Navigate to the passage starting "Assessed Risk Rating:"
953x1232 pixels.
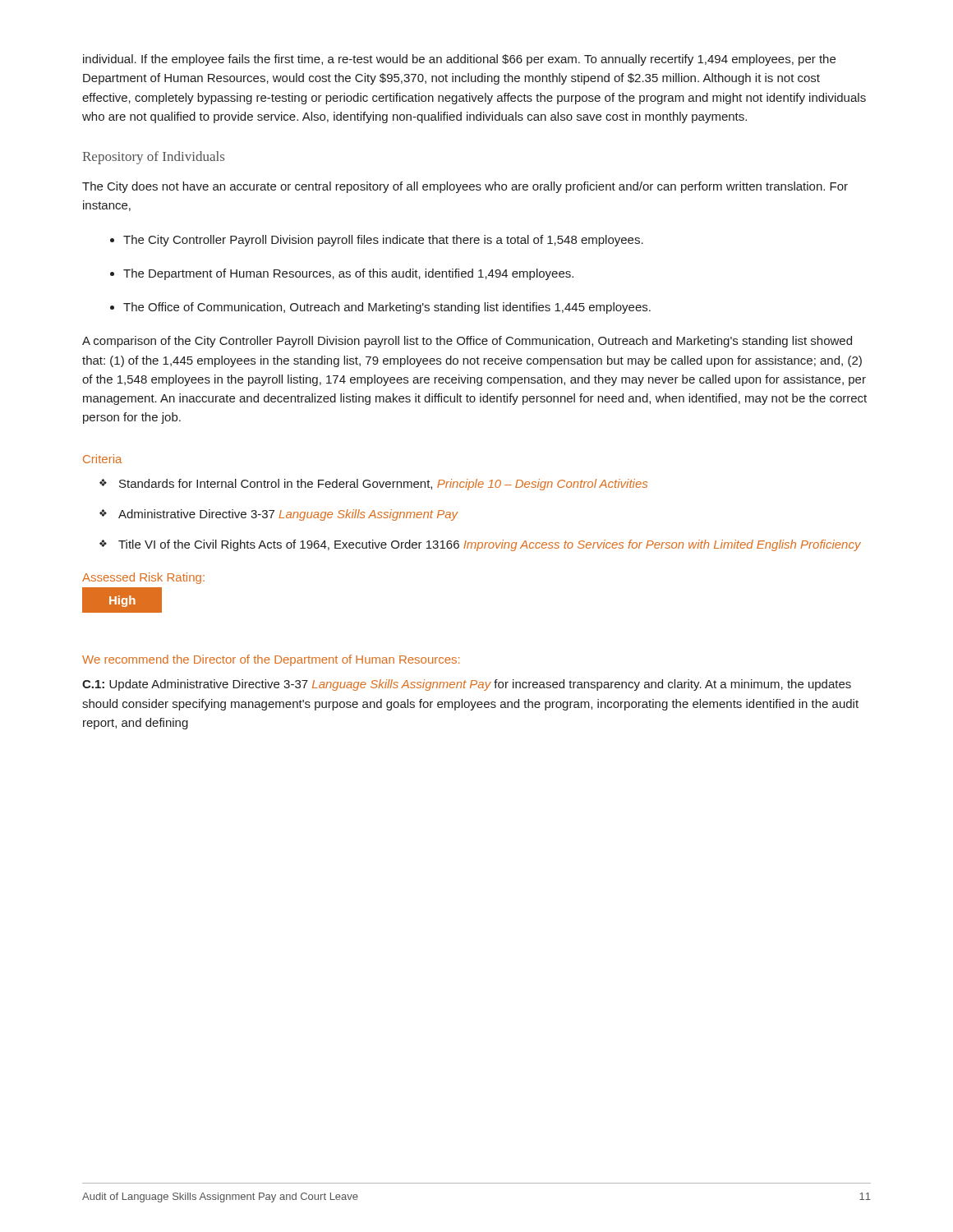click(x=144, y=577)
